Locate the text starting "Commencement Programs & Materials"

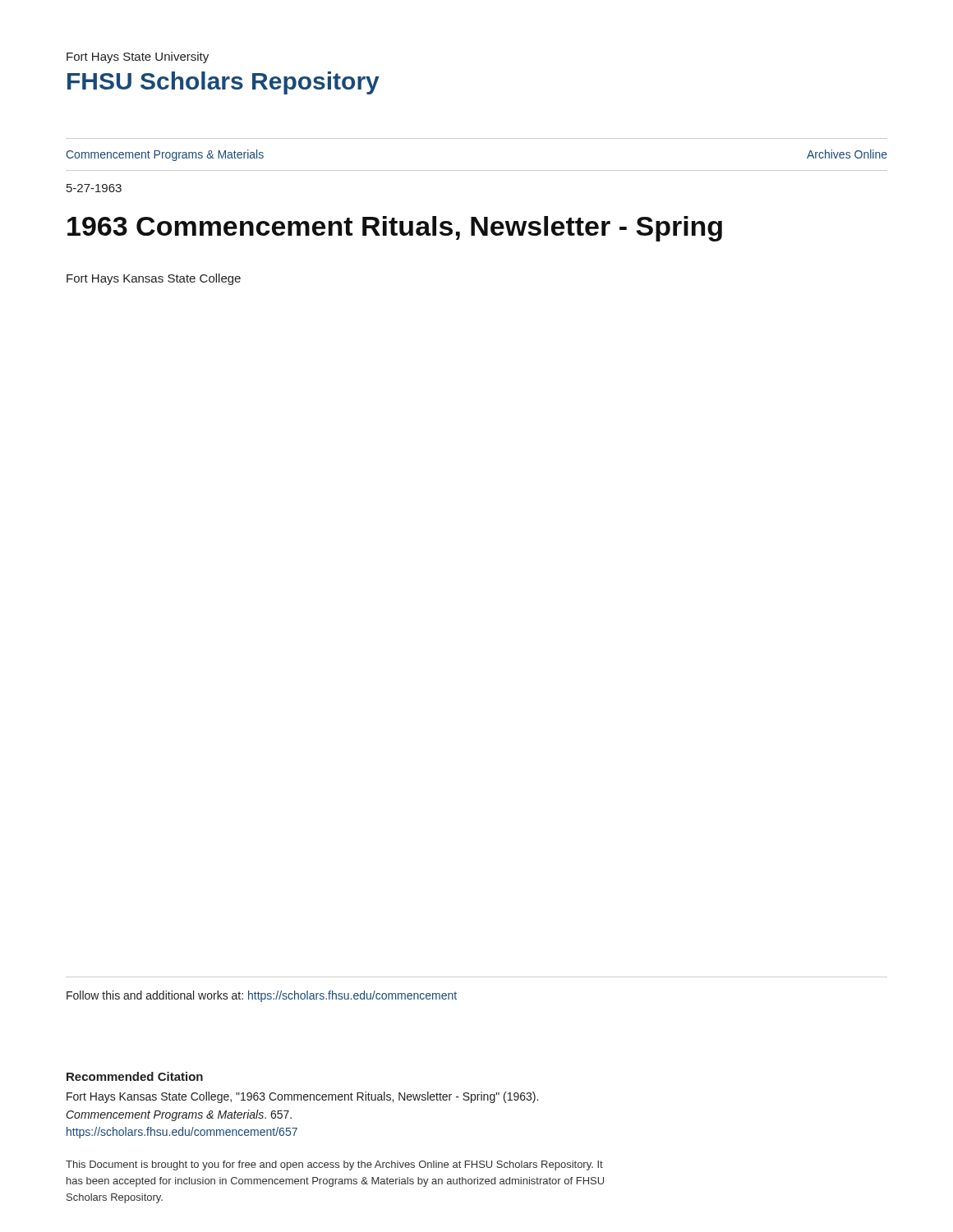pos(165,154)
